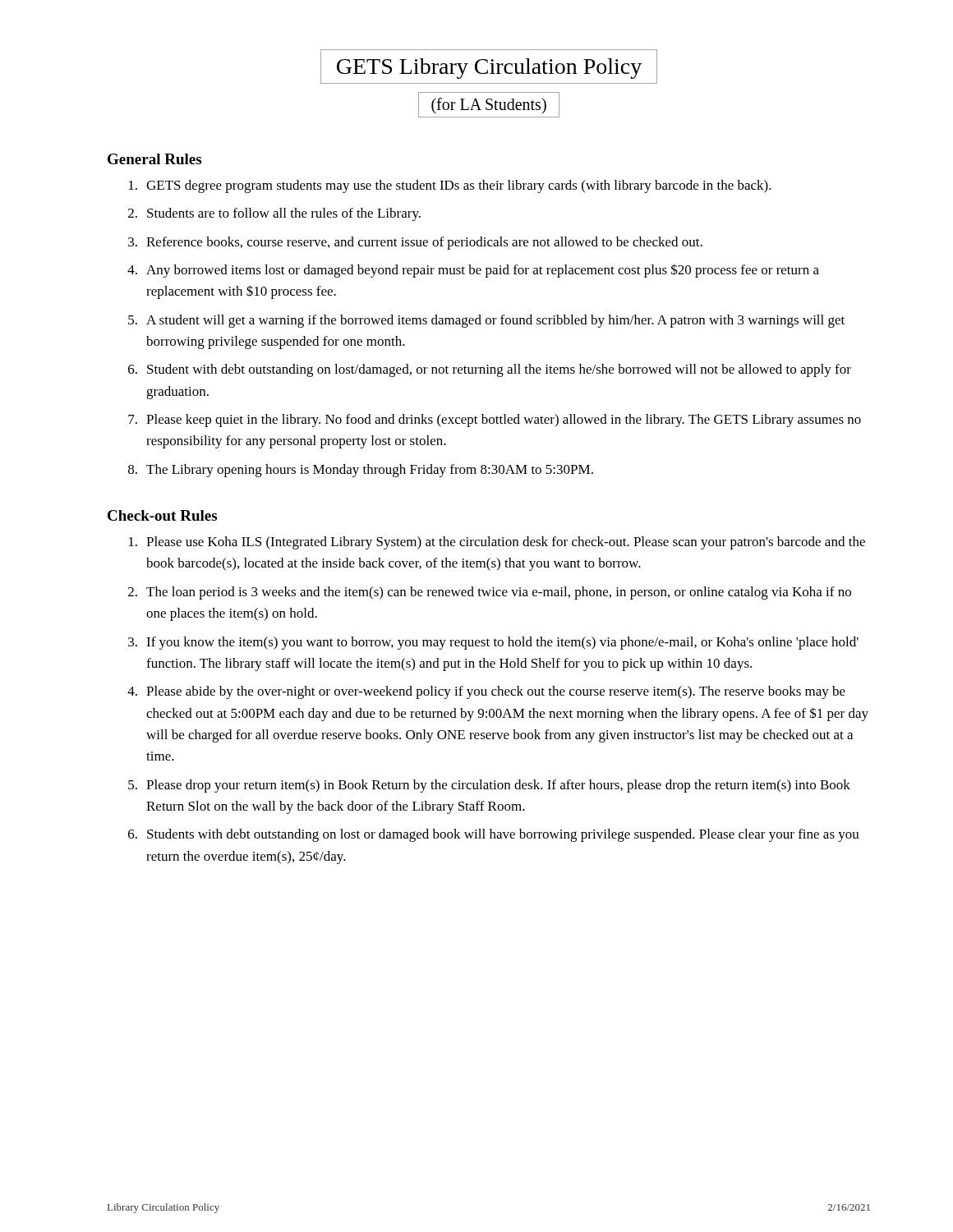This screenshot has height=1232, width=953.
Task: Find the text block starting "3.Reference books, course"
Action: 489,242
